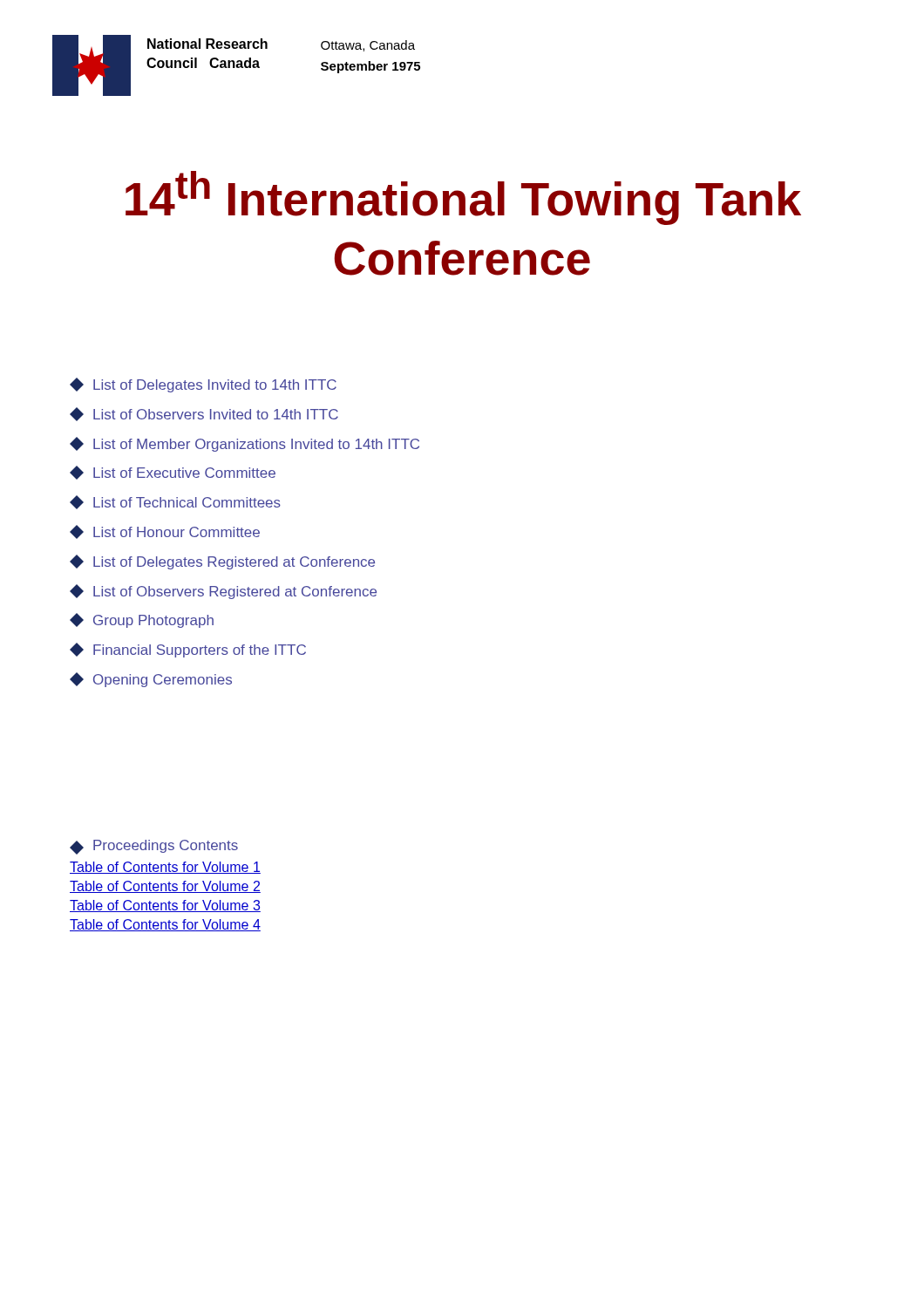Locate the list item that says "List of Observers Invited to 14th ITTC"

[x=204, y=415]
